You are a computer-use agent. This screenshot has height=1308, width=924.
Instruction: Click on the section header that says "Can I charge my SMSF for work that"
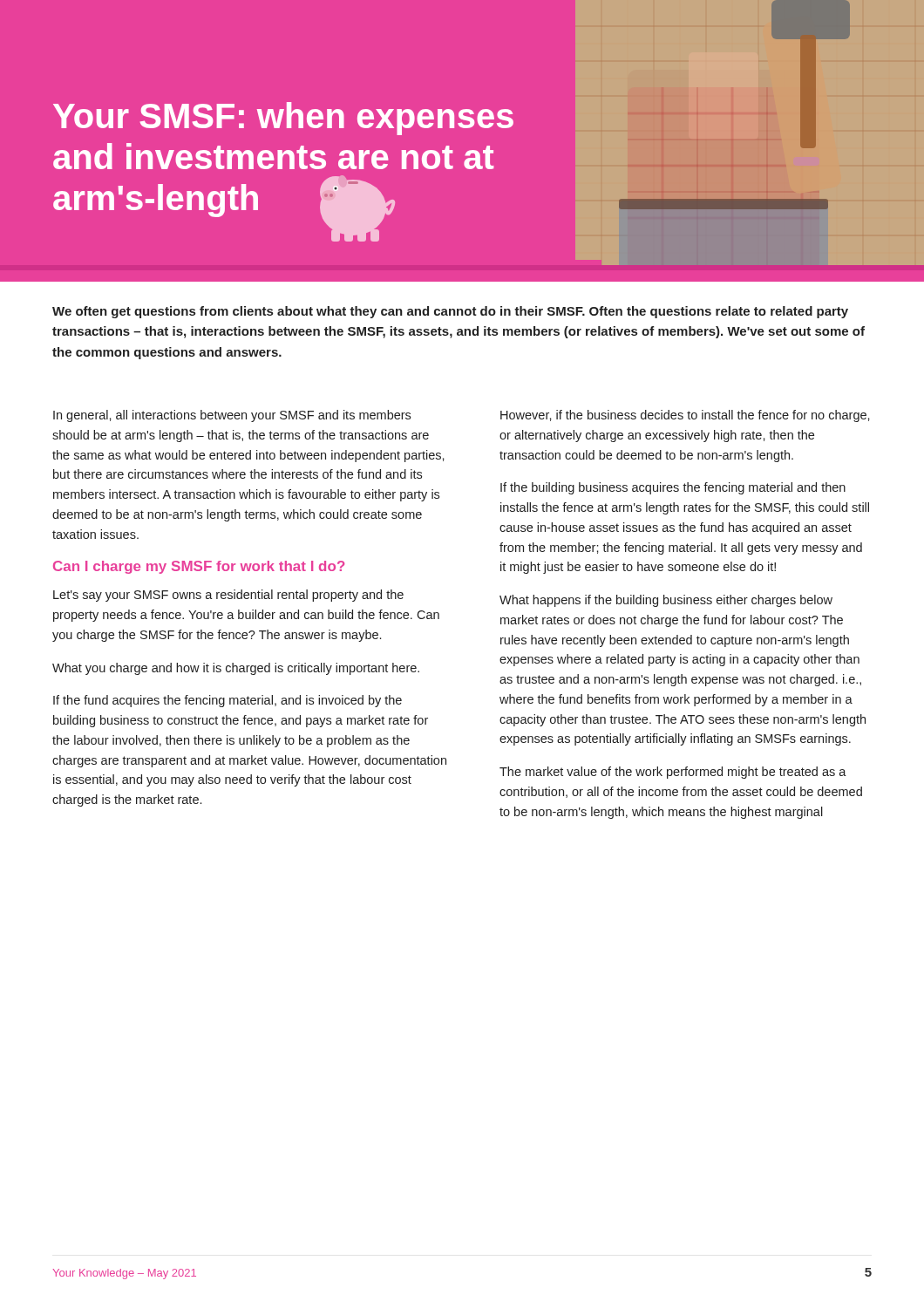pos(199,567)
